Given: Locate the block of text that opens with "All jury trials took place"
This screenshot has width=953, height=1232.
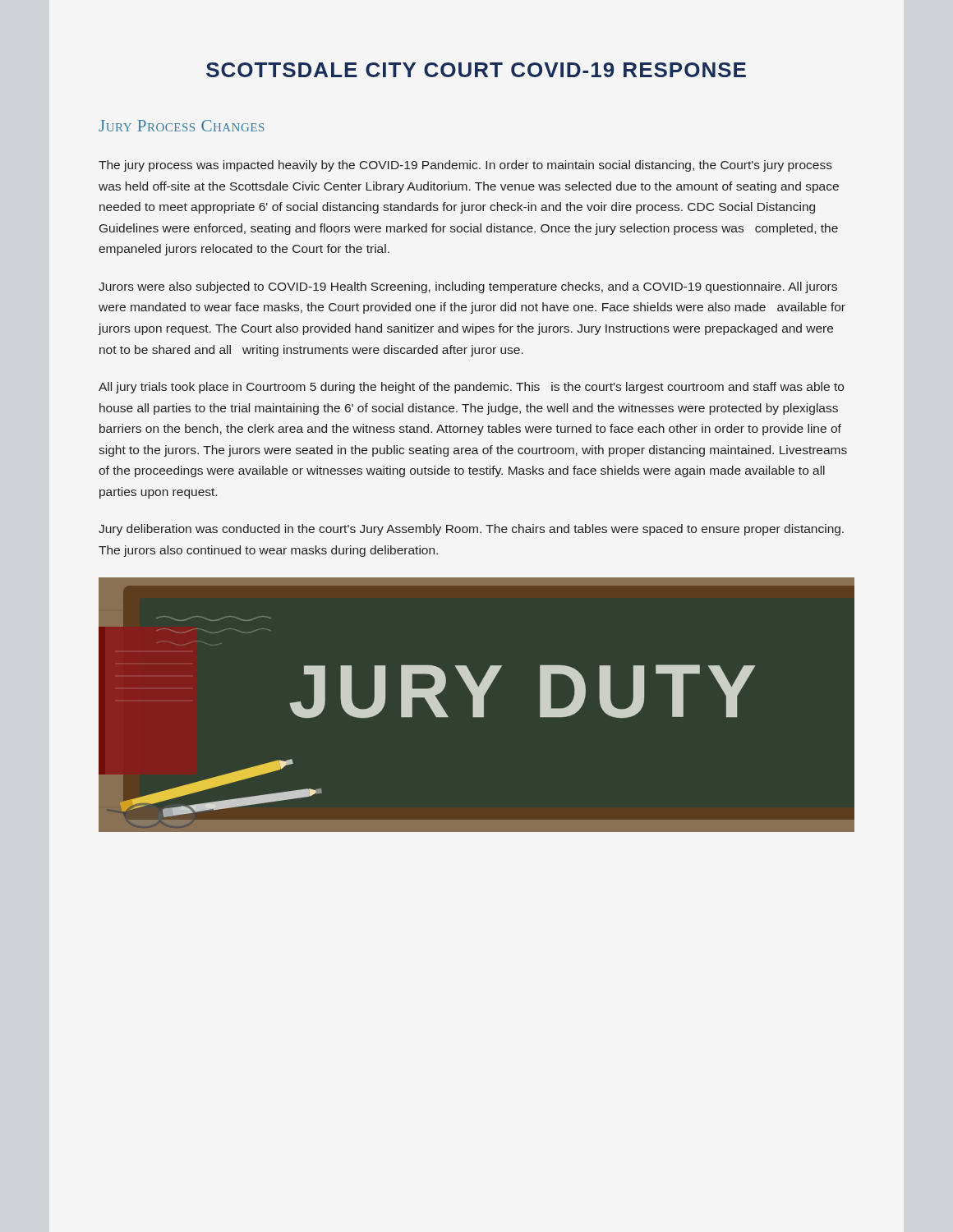Looking at the screenshot, I should point(473,439).
